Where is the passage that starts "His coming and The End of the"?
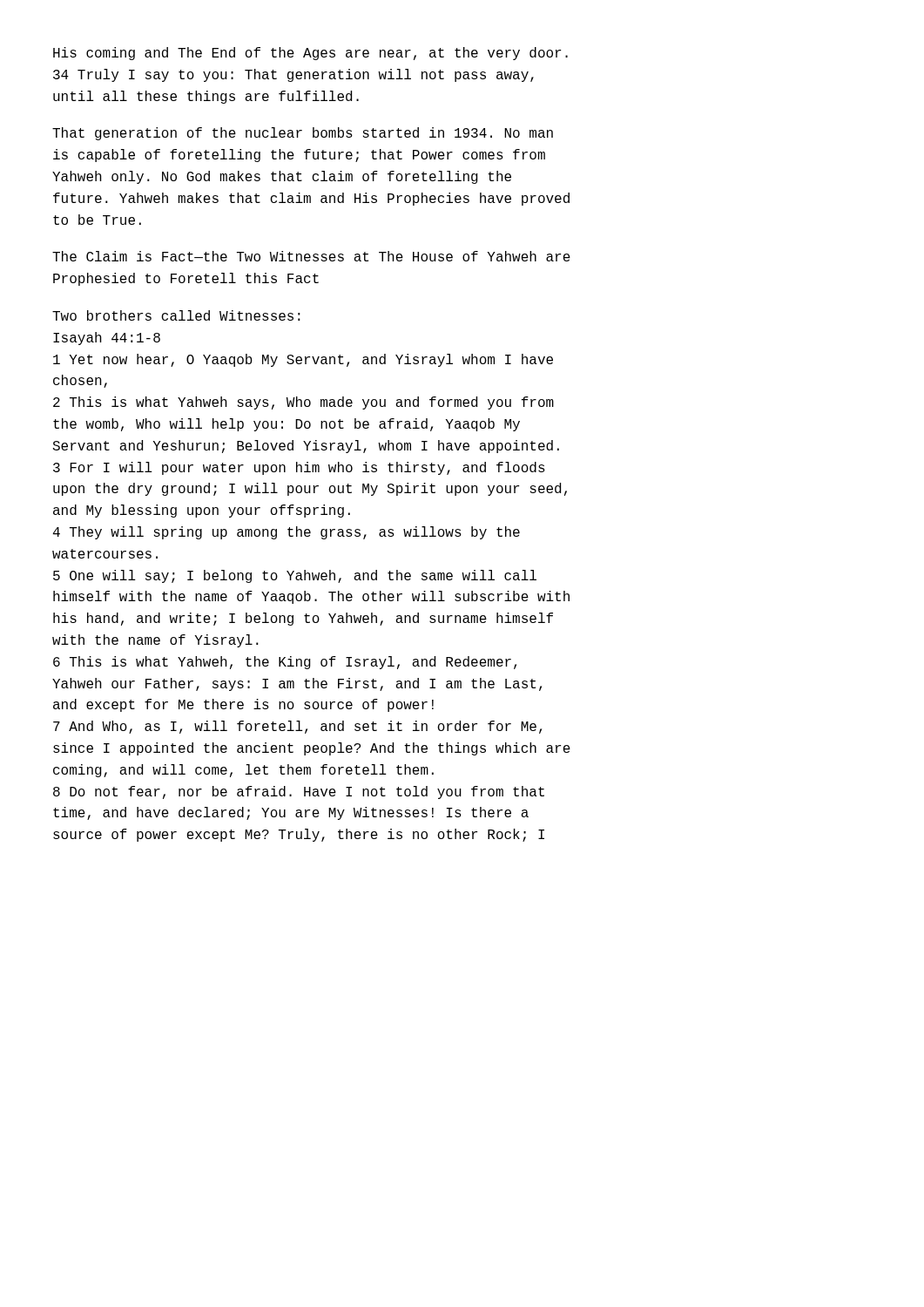Screen dimensions: 1307x924 pyautogui.click(x=311, y=76)
